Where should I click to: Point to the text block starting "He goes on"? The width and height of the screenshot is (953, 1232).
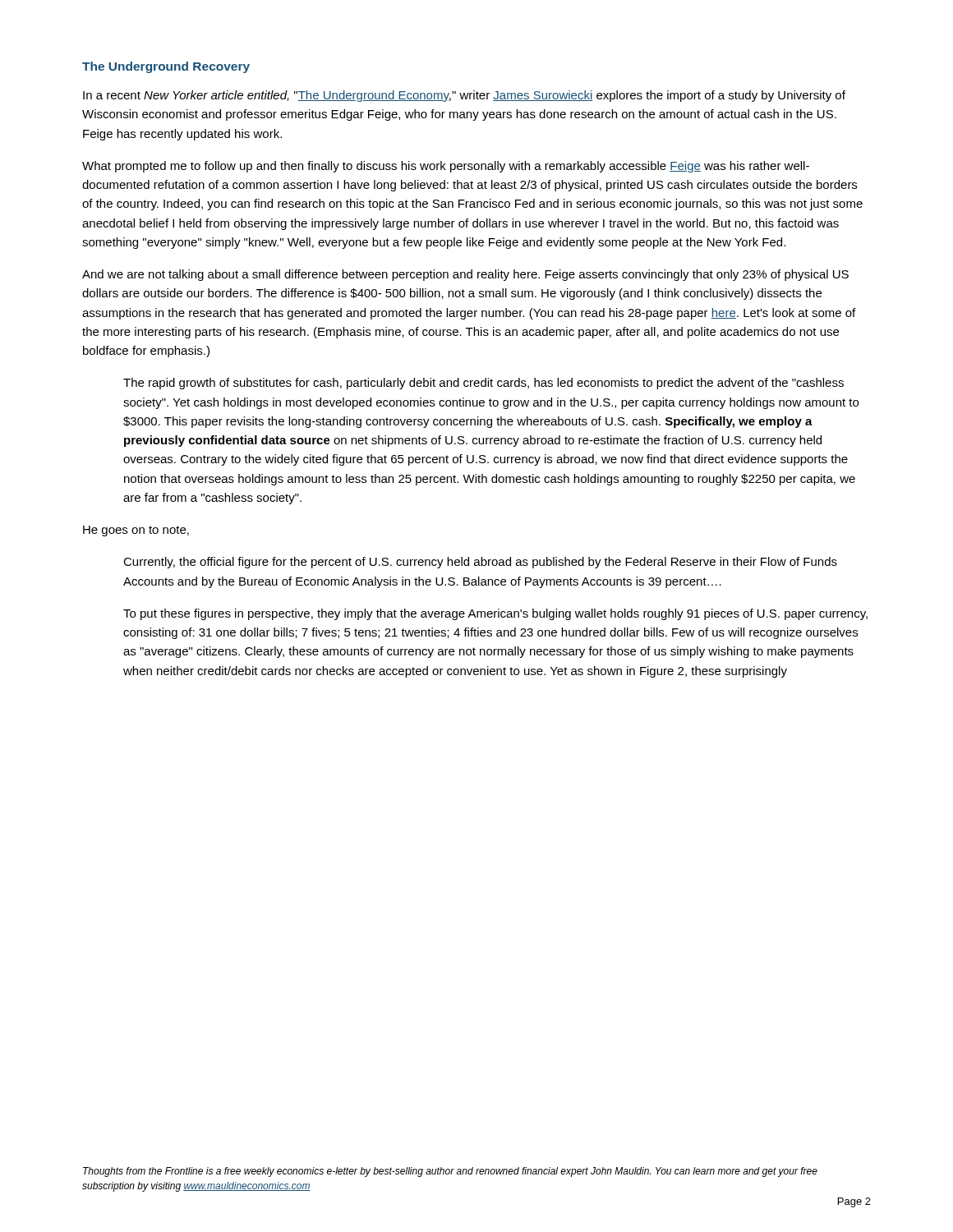pos(136,529)
